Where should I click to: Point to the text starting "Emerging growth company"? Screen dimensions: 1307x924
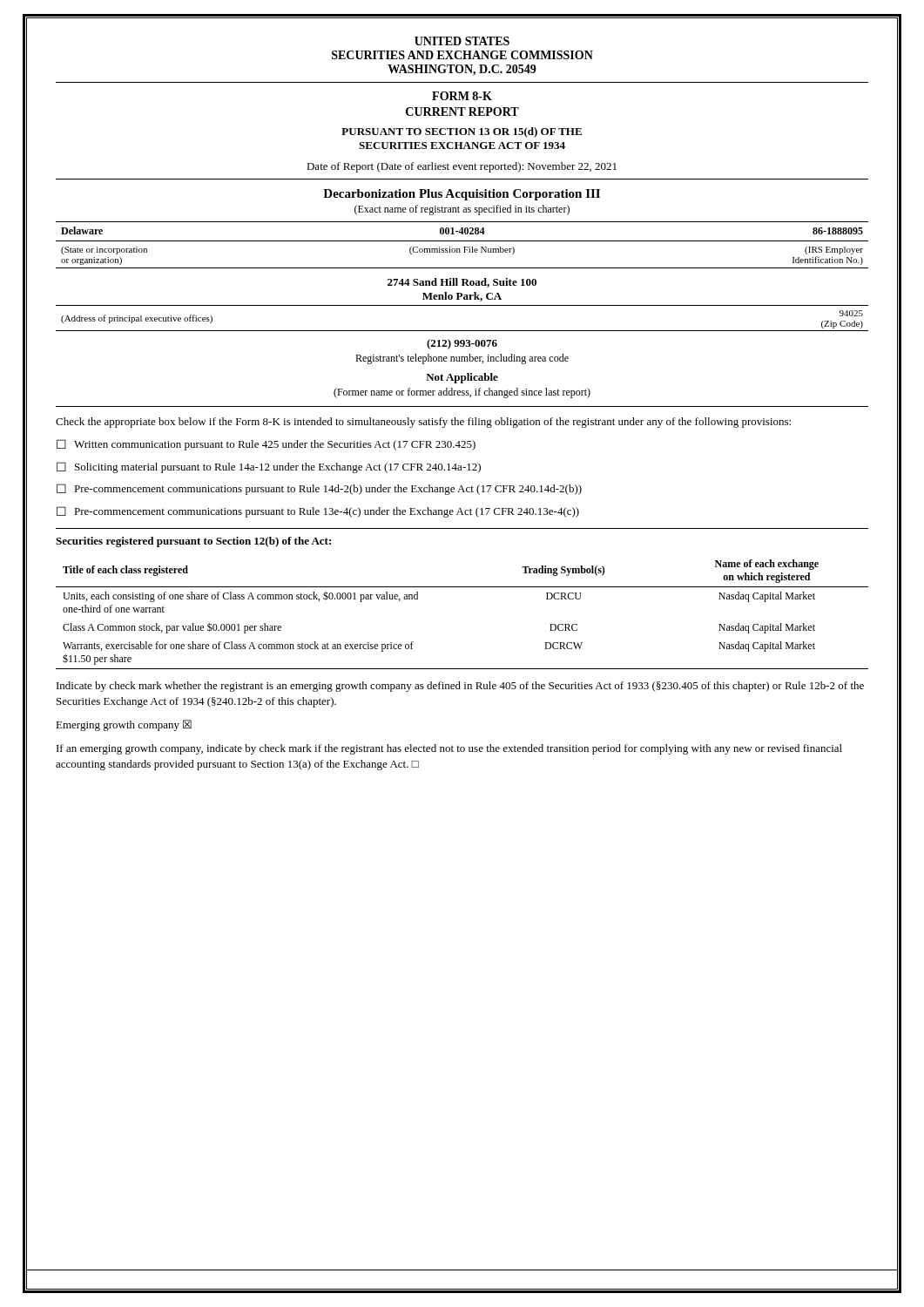(x=124, y=724)
